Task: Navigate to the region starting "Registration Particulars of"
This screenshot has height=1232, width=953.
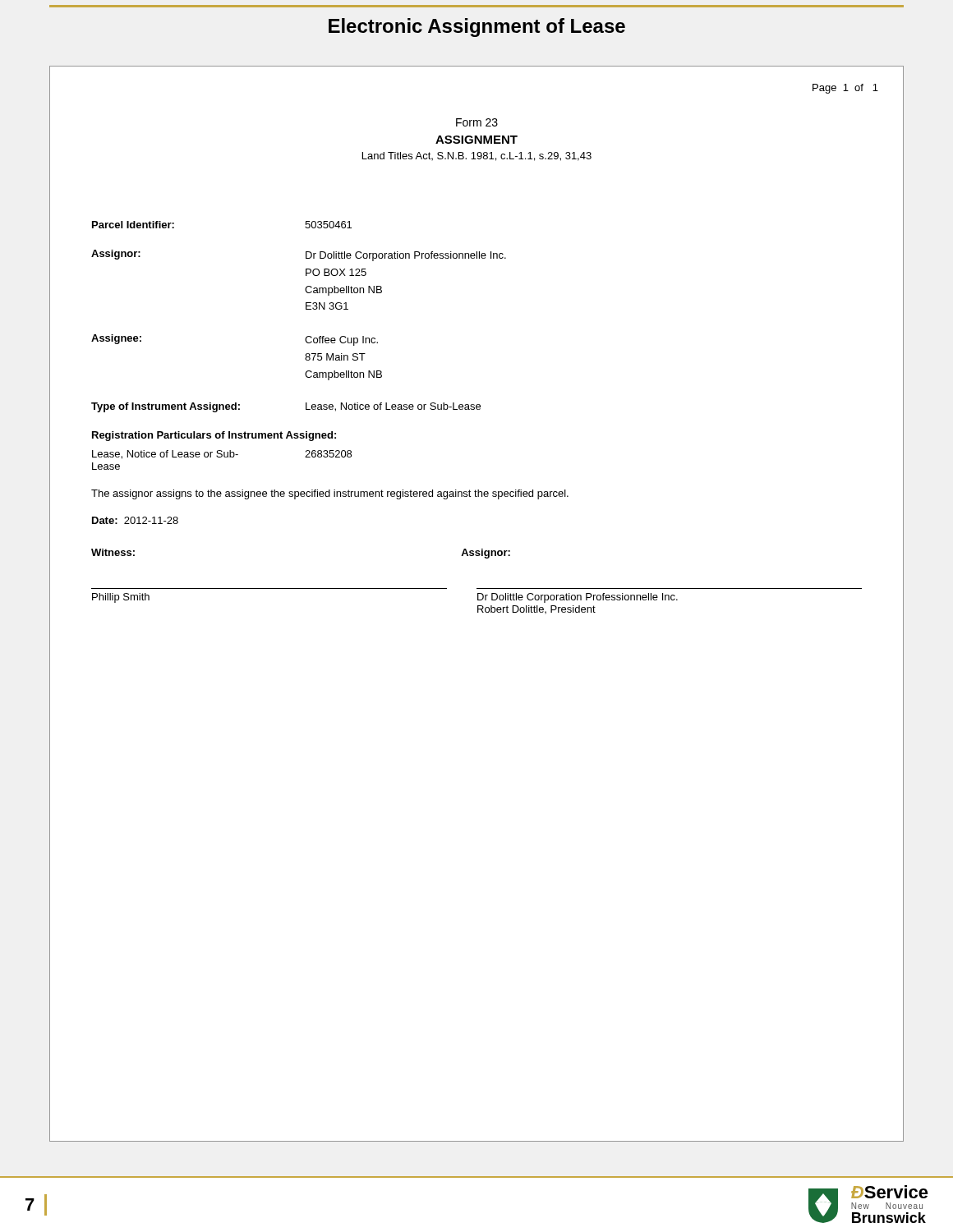Action: pyautogui.click(x=214, y=435)
